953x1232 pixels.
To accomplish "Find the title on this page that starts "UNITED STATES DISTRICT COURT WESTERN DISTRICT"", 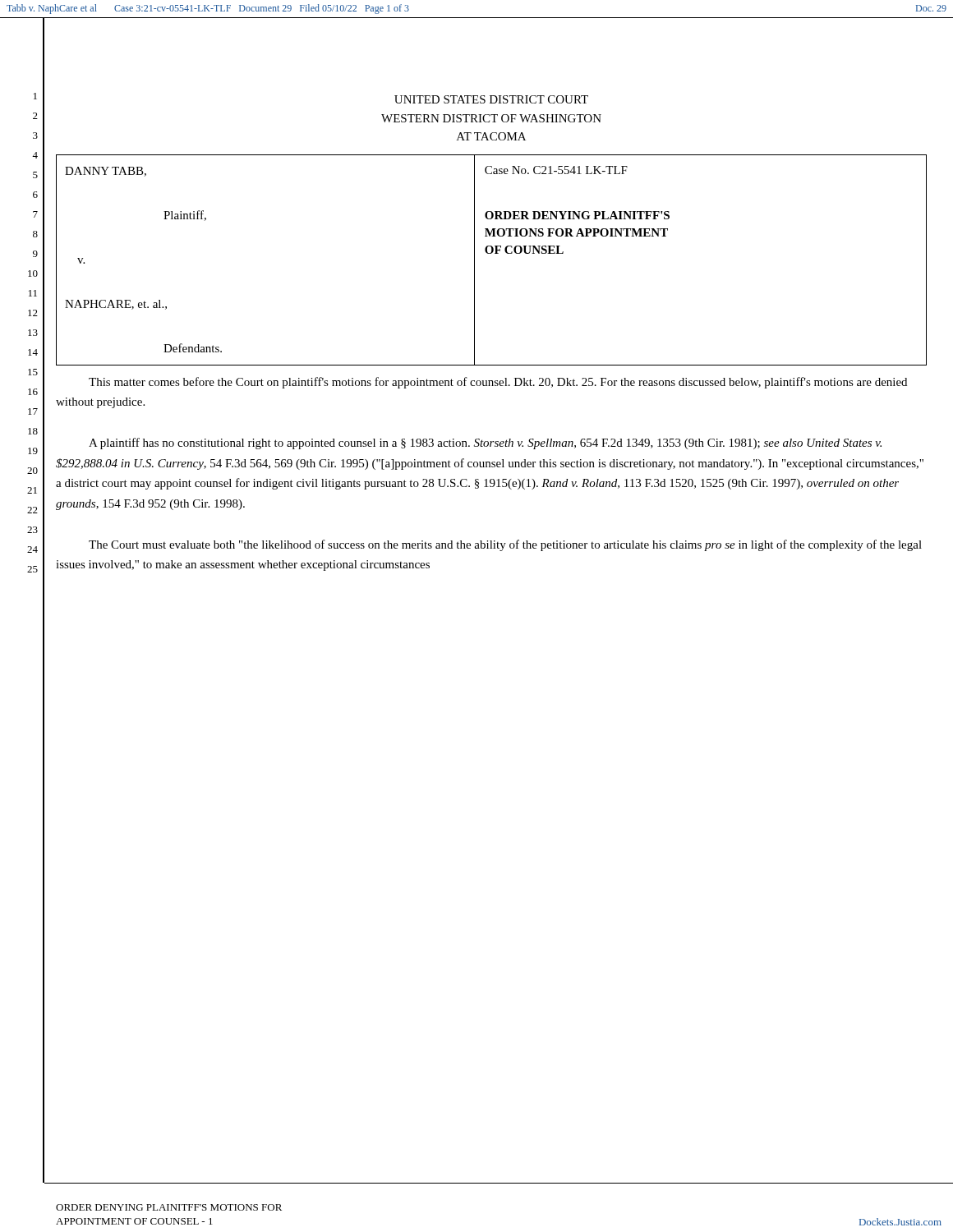I will [x=491, y=118].
